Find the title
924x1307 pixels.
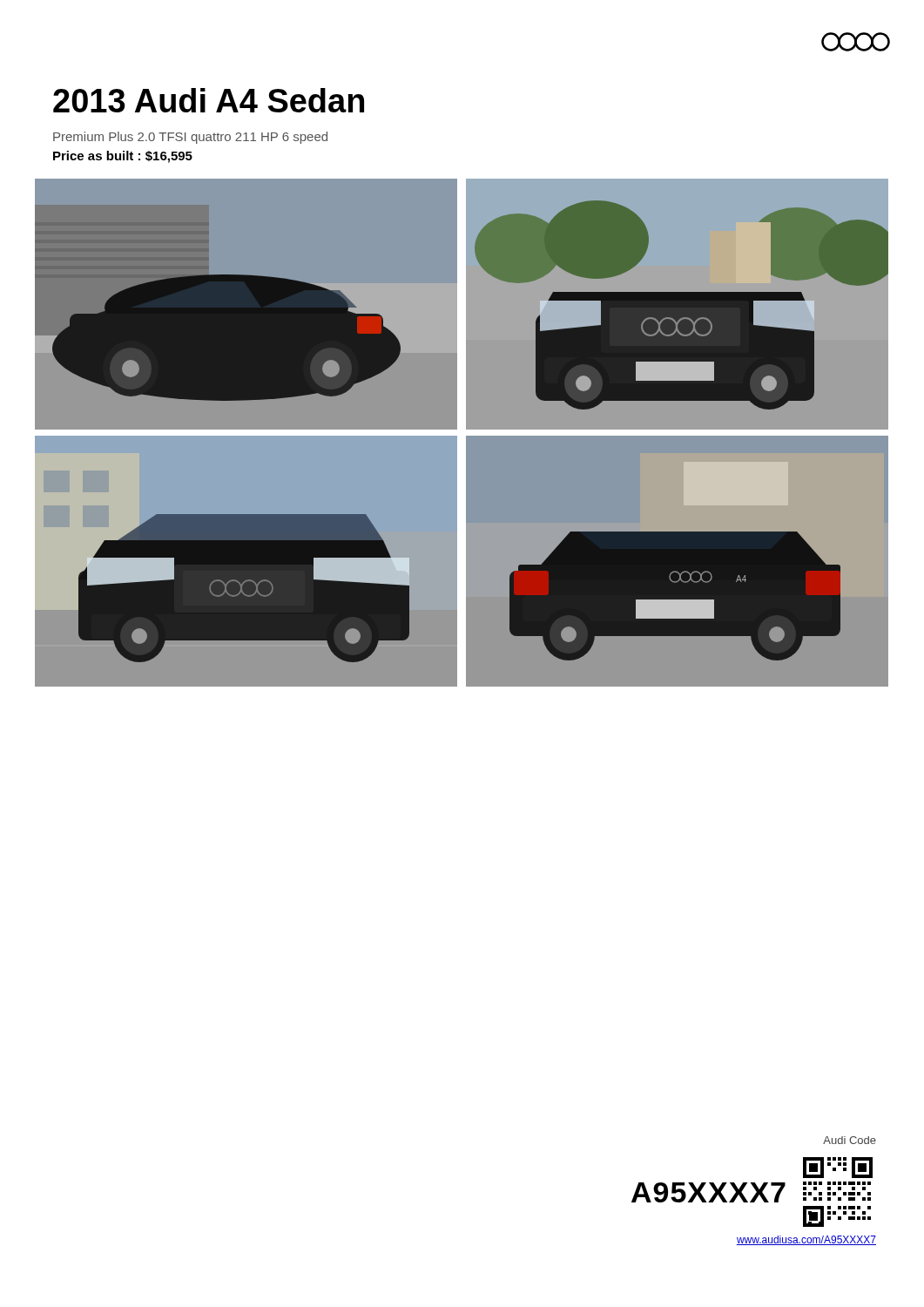coord(209,101)
